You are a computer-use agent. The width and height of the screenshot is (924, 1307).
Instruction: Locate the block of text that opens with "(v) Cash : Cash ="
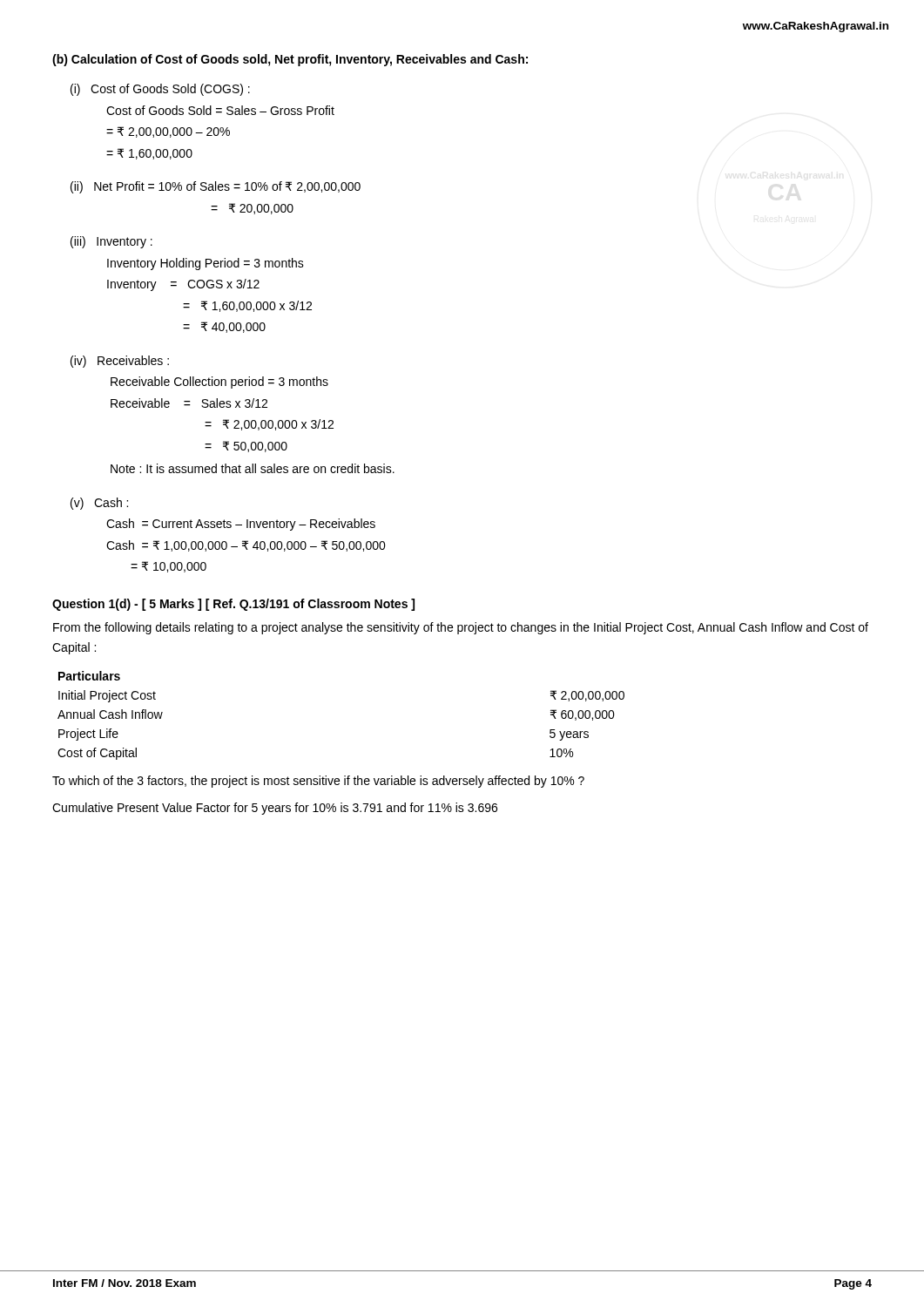point(99,504)
